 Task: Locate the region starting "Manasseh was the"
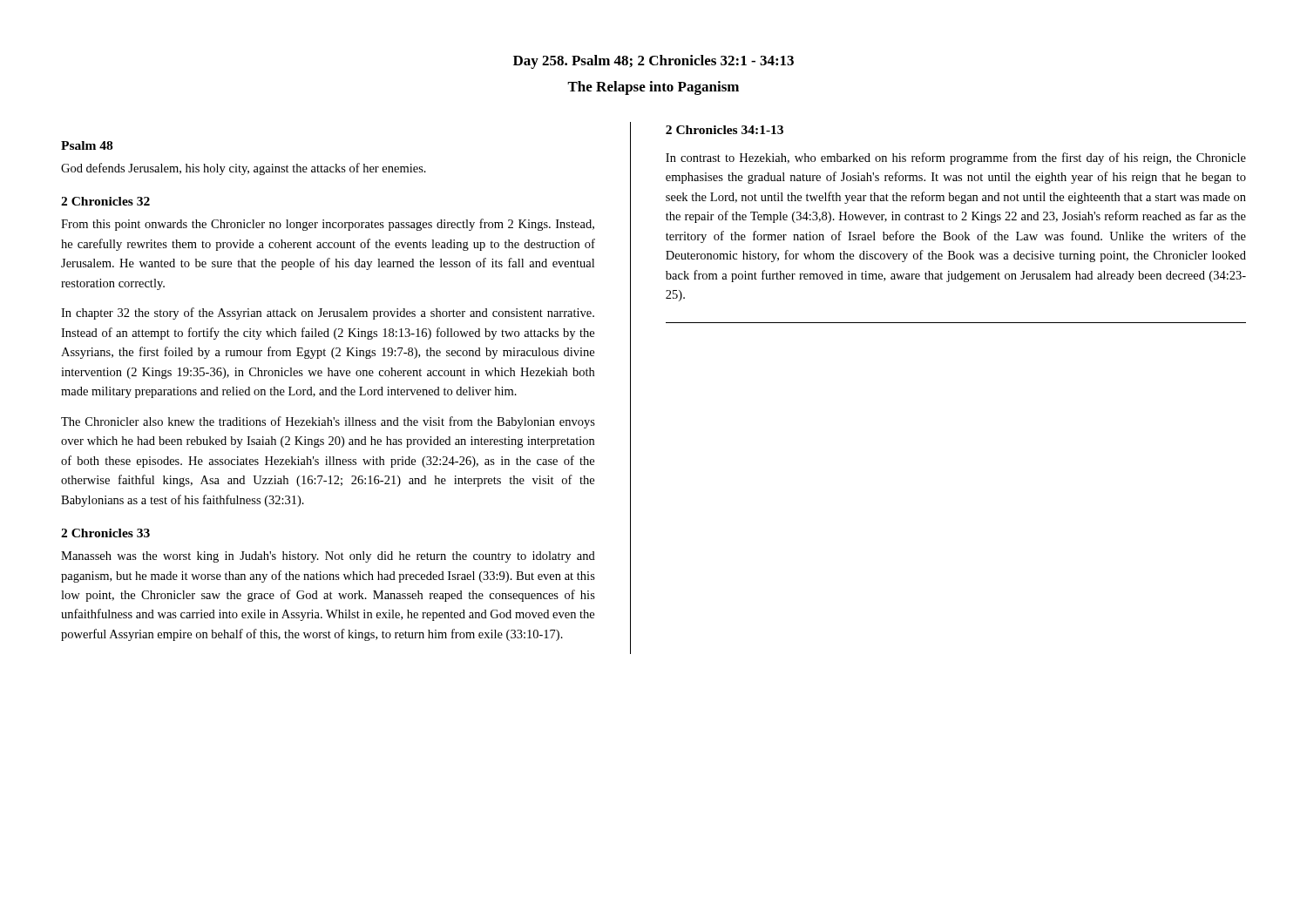[x=328, y=595]
